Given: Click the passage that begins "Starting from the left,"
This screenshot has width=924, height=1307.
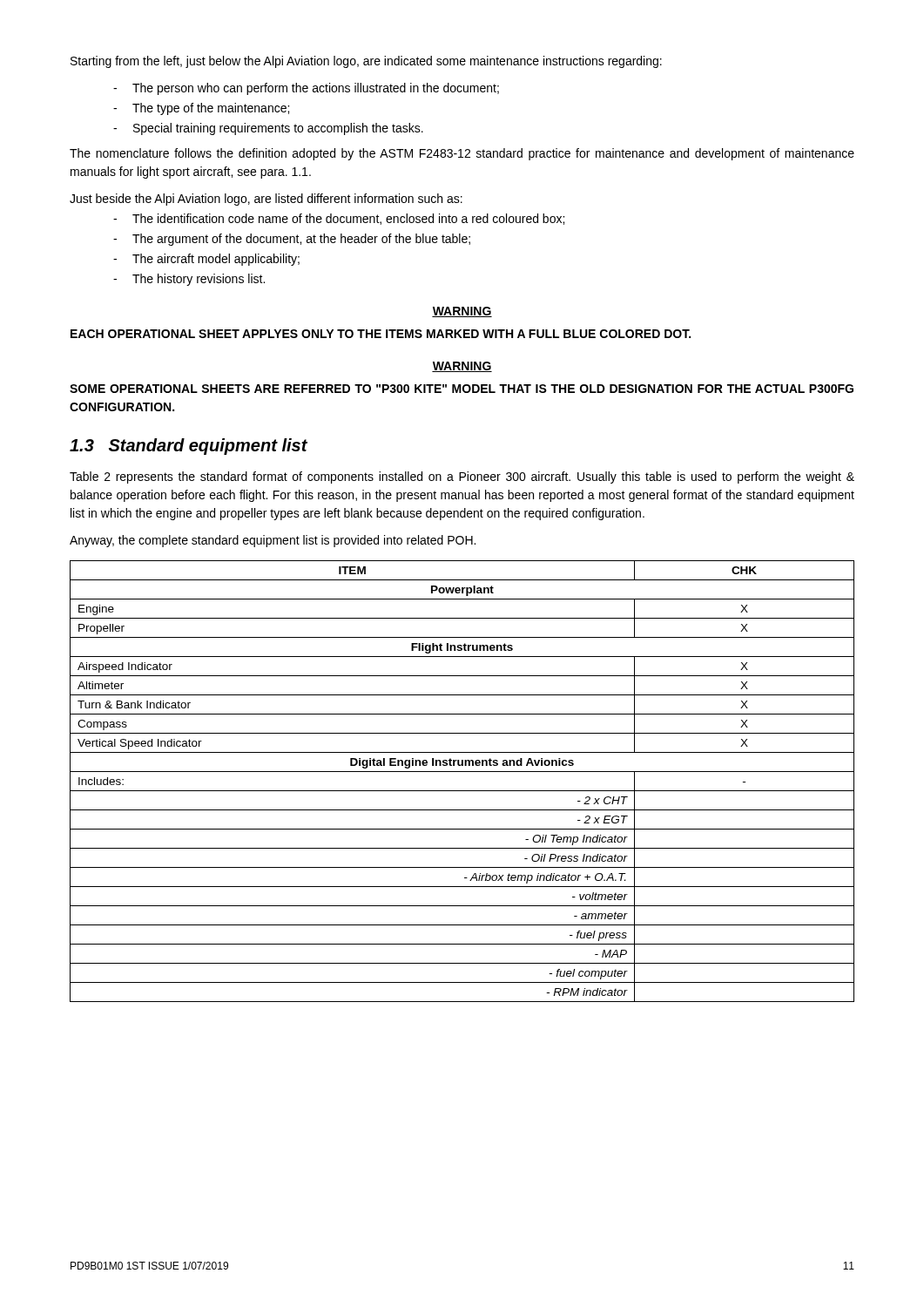Looking at the screenshot, I should [366, 61].
